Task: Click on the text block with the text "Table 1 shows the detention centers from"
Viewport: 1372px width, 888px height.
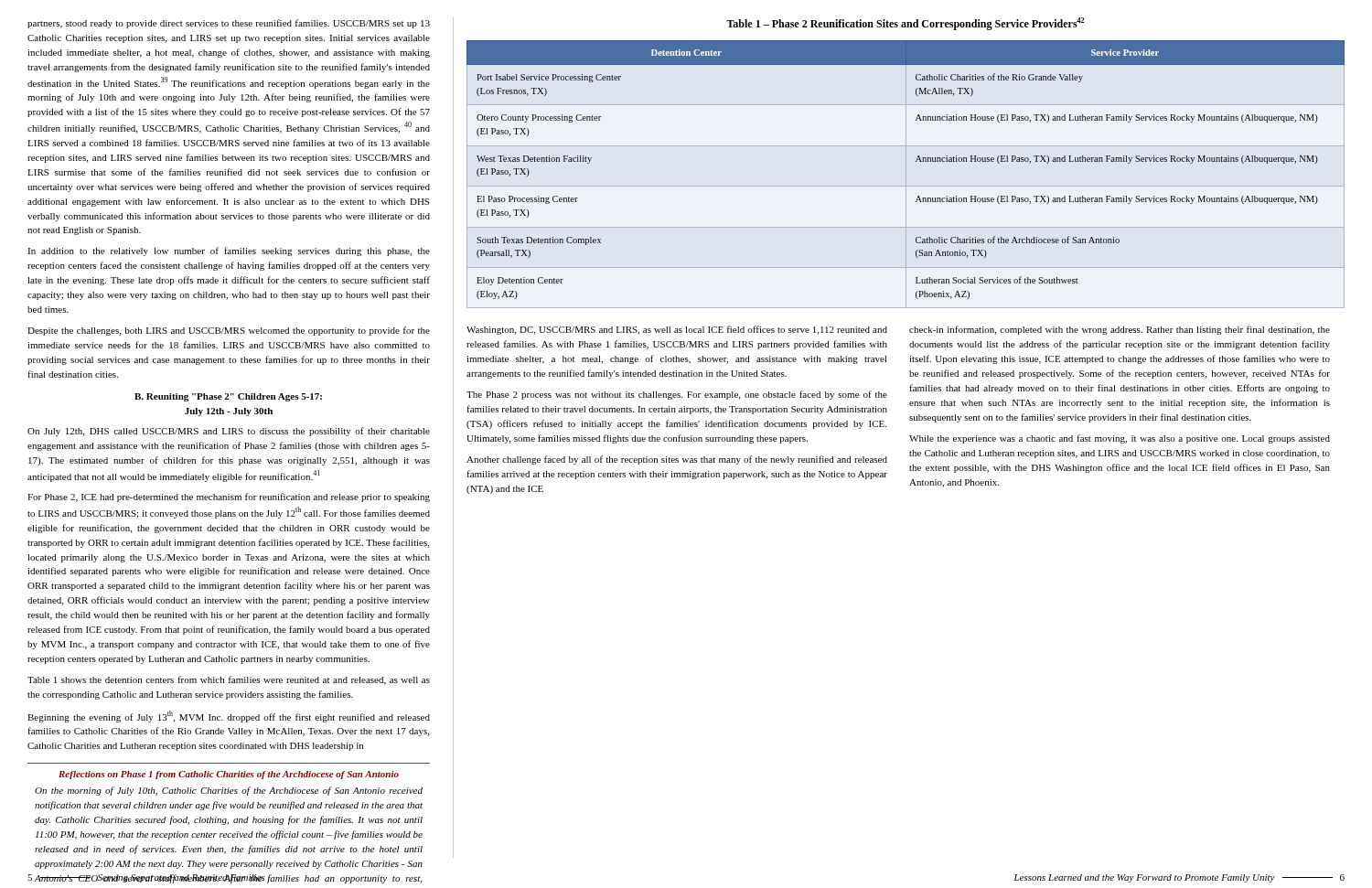Action: point(229,688)
